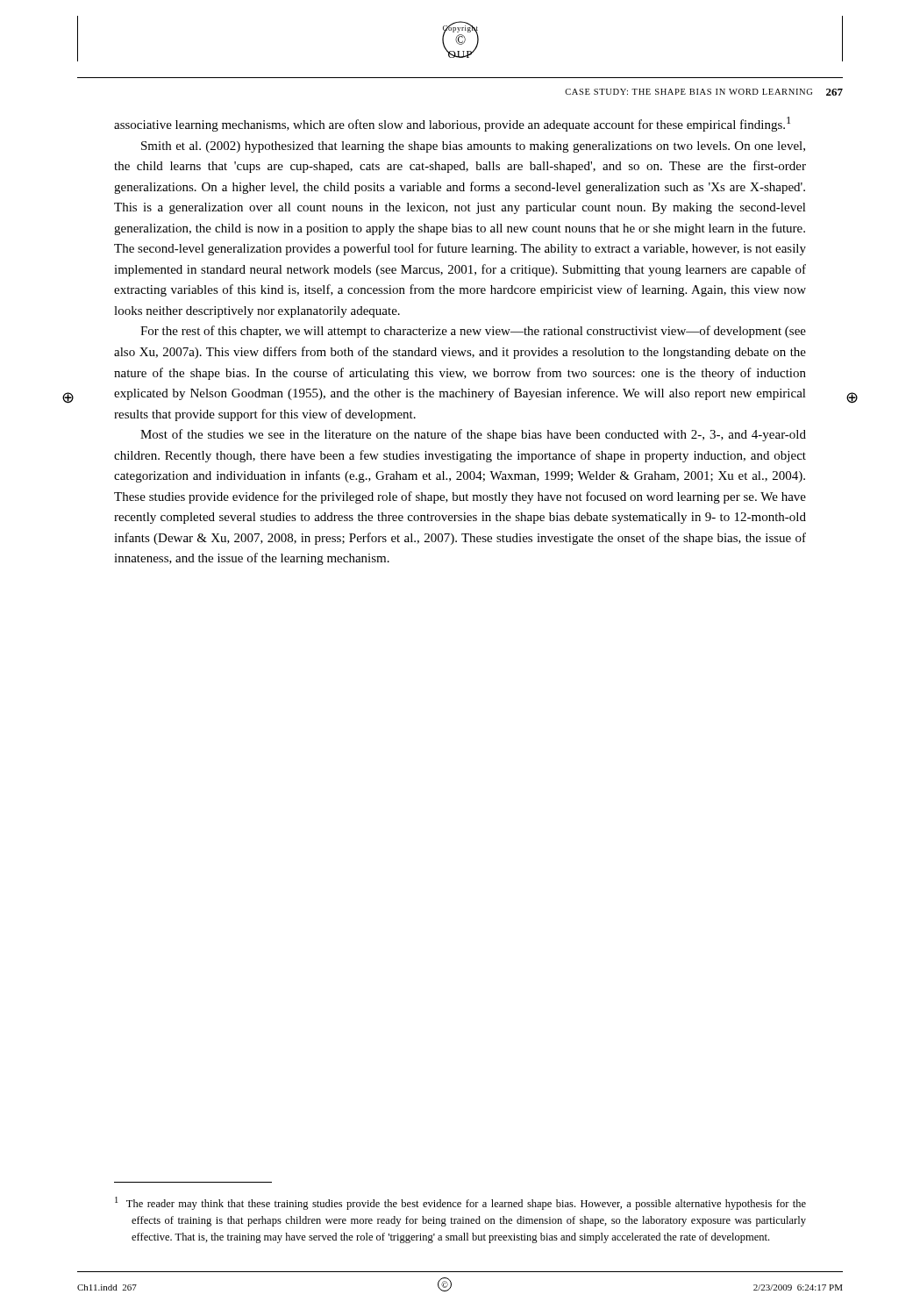Find the text block that says "associative learning mechanisms, which are often slow"
The width and height of the screenshot is (920, 1316).
(x=460, y=341)
